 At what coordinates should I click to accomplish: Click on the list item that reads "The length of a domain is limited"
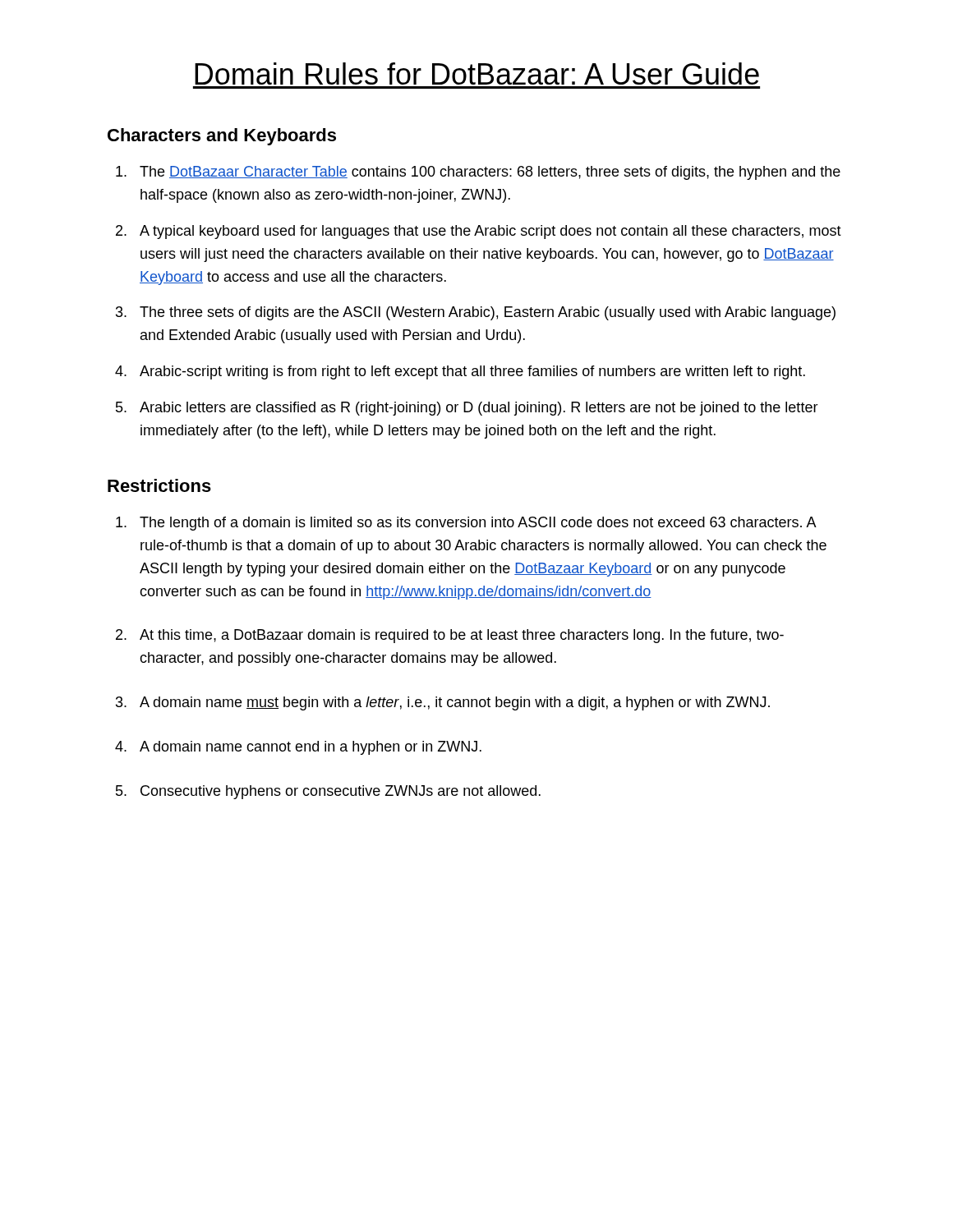click(476, 657)
